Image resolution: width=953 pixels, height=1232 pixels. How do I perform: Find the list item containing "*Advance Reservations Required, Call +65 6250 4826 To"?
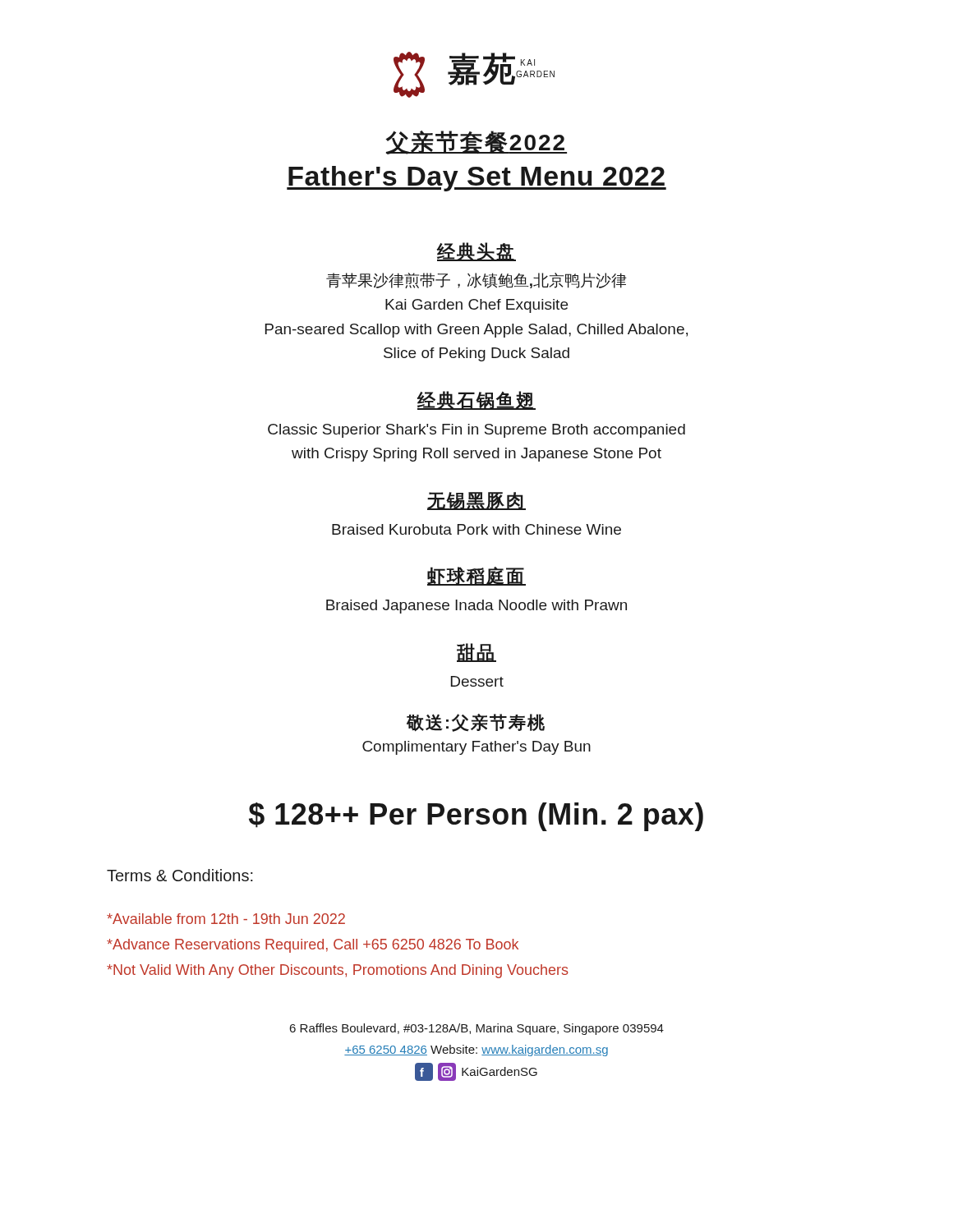click(476, 945)
